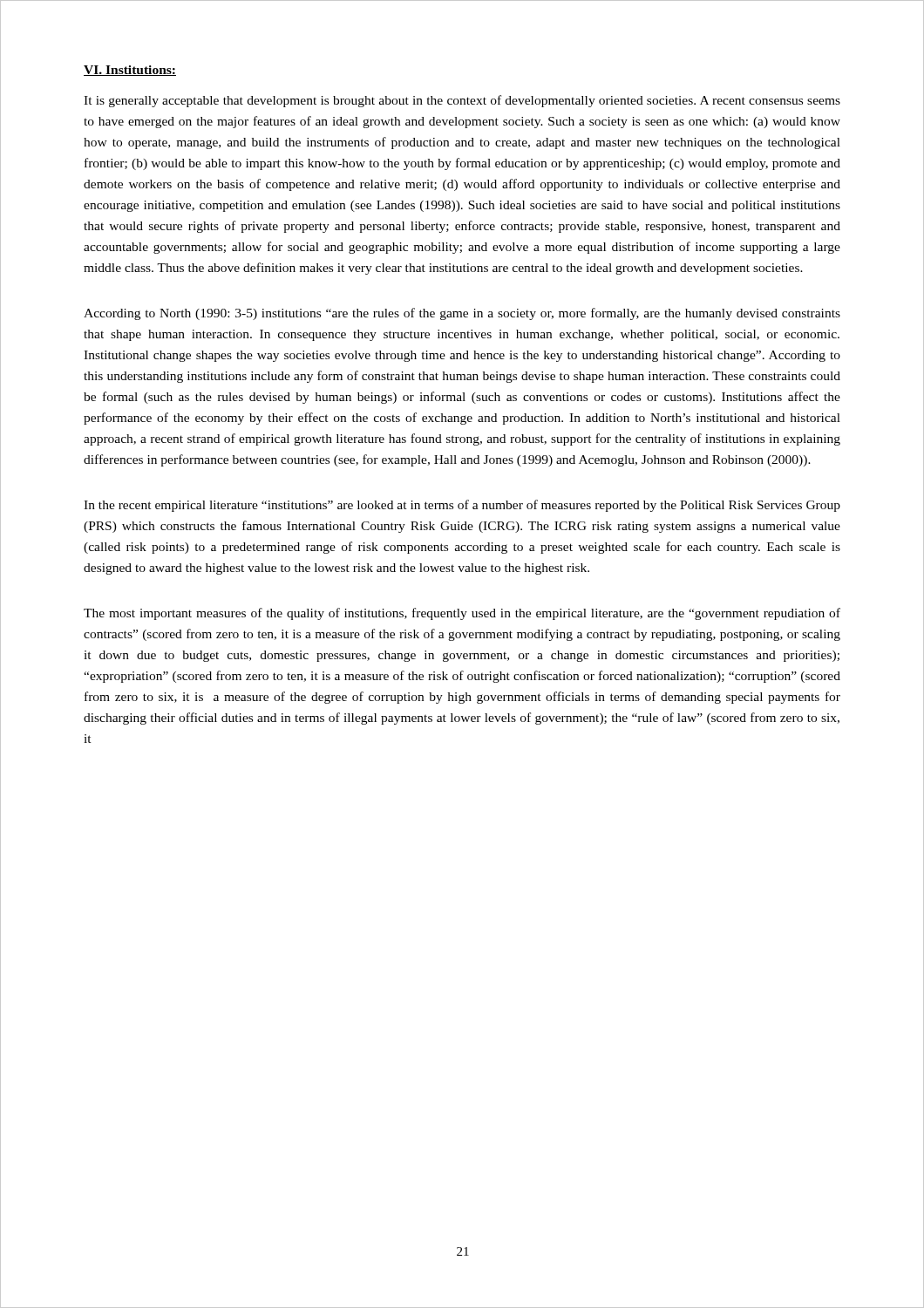
Task: Find the text block containing "In the recent empirical literature “institutions” are looked"
Action: pos(462,536)
